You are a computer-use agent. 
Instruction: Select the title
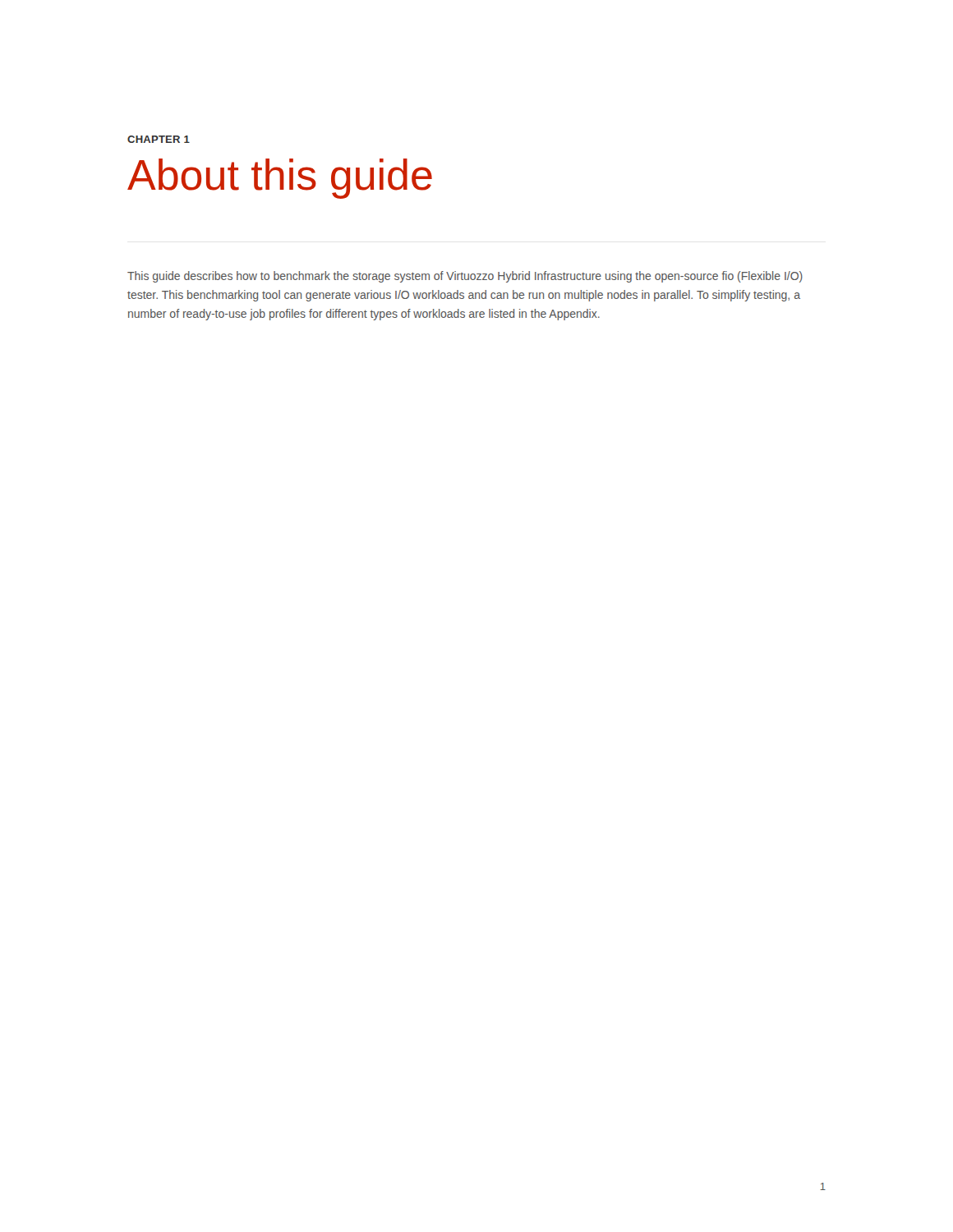pyautogui.click(x=476, y=176)
